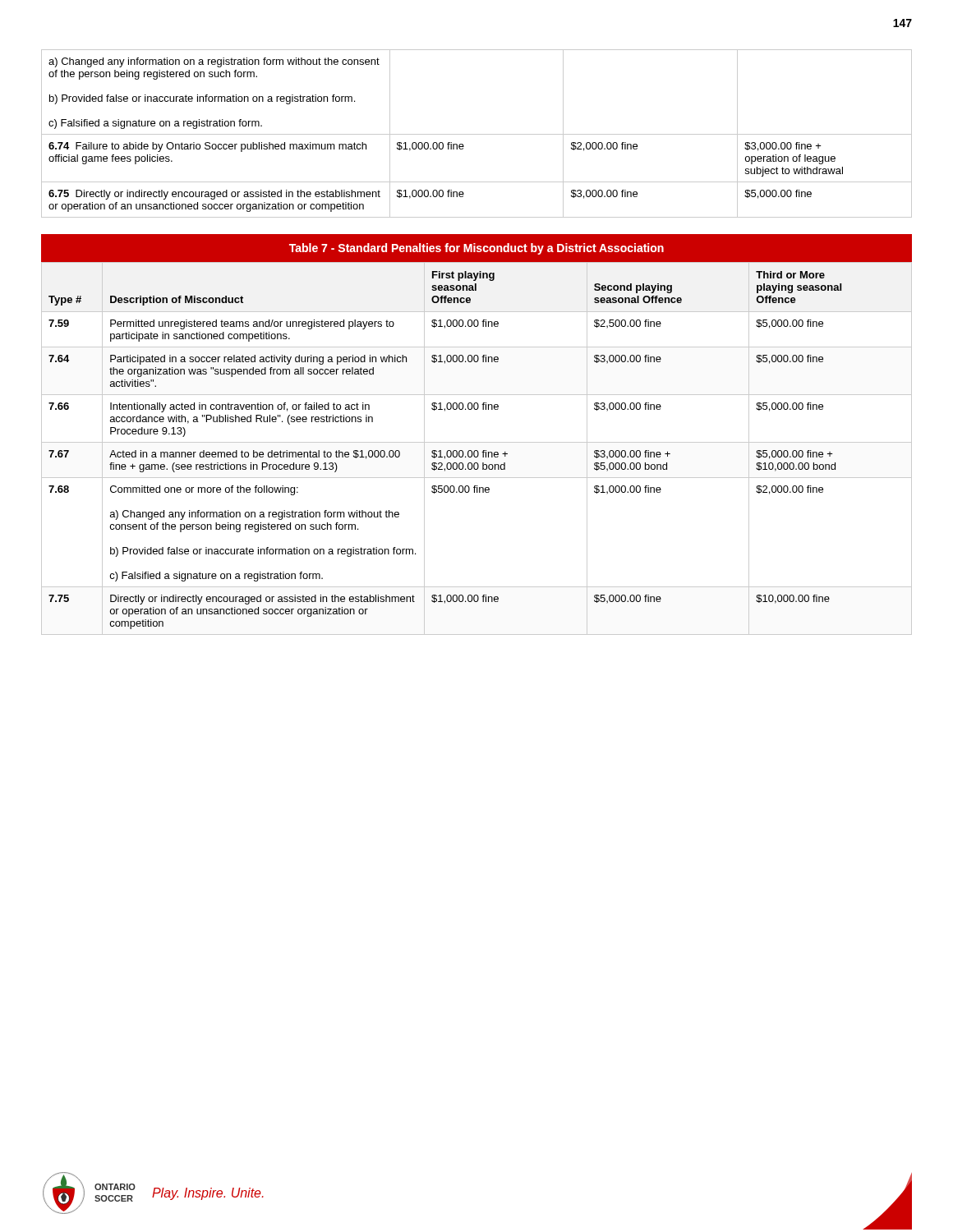Click on the table containing "Permitted unregistered teams and/or"
This screenshot has width=953, height=1232.
pyautogui.click(x=476, y=448)
